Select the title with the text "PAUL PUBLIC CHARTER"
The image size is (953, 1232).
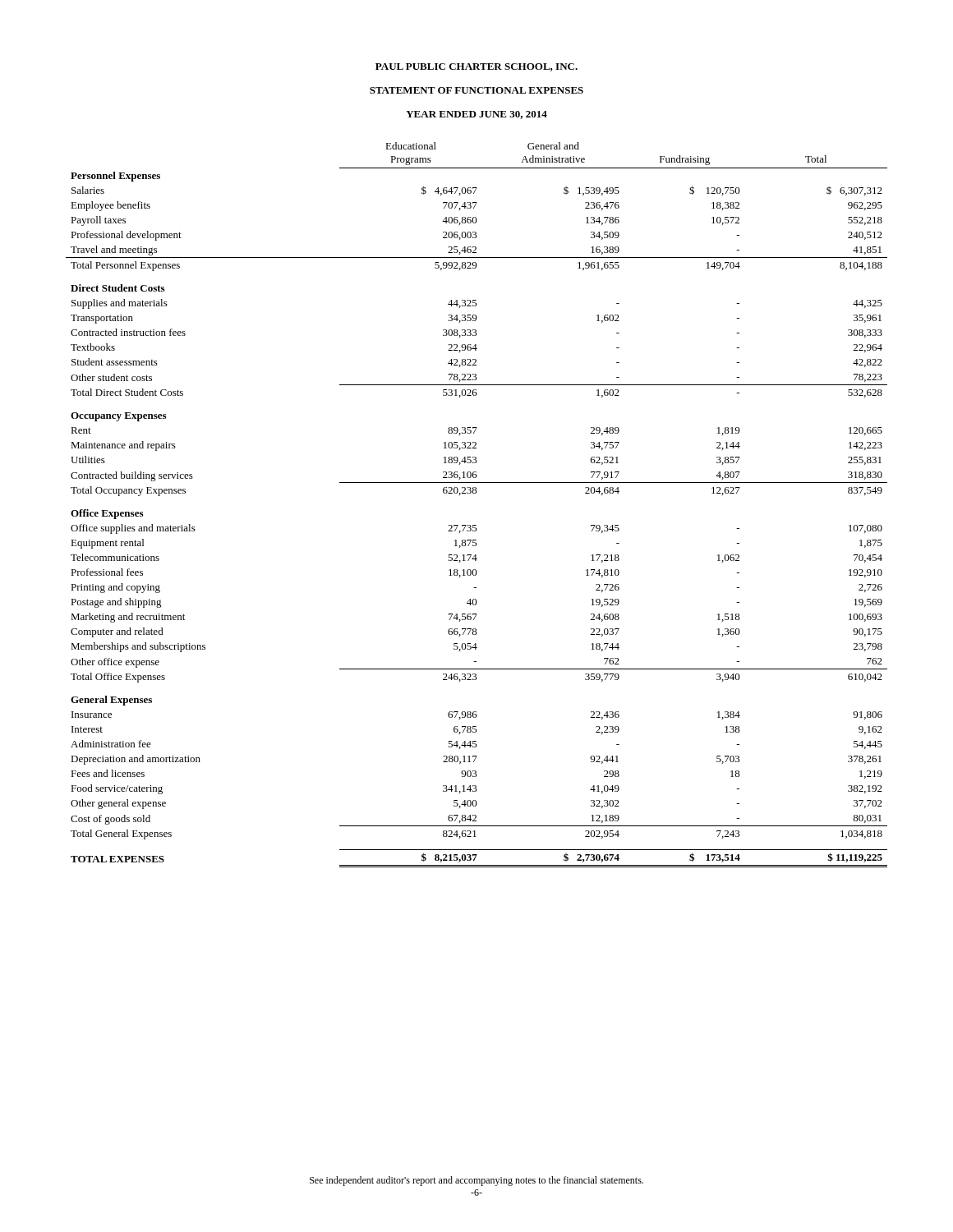pos(476,90)
